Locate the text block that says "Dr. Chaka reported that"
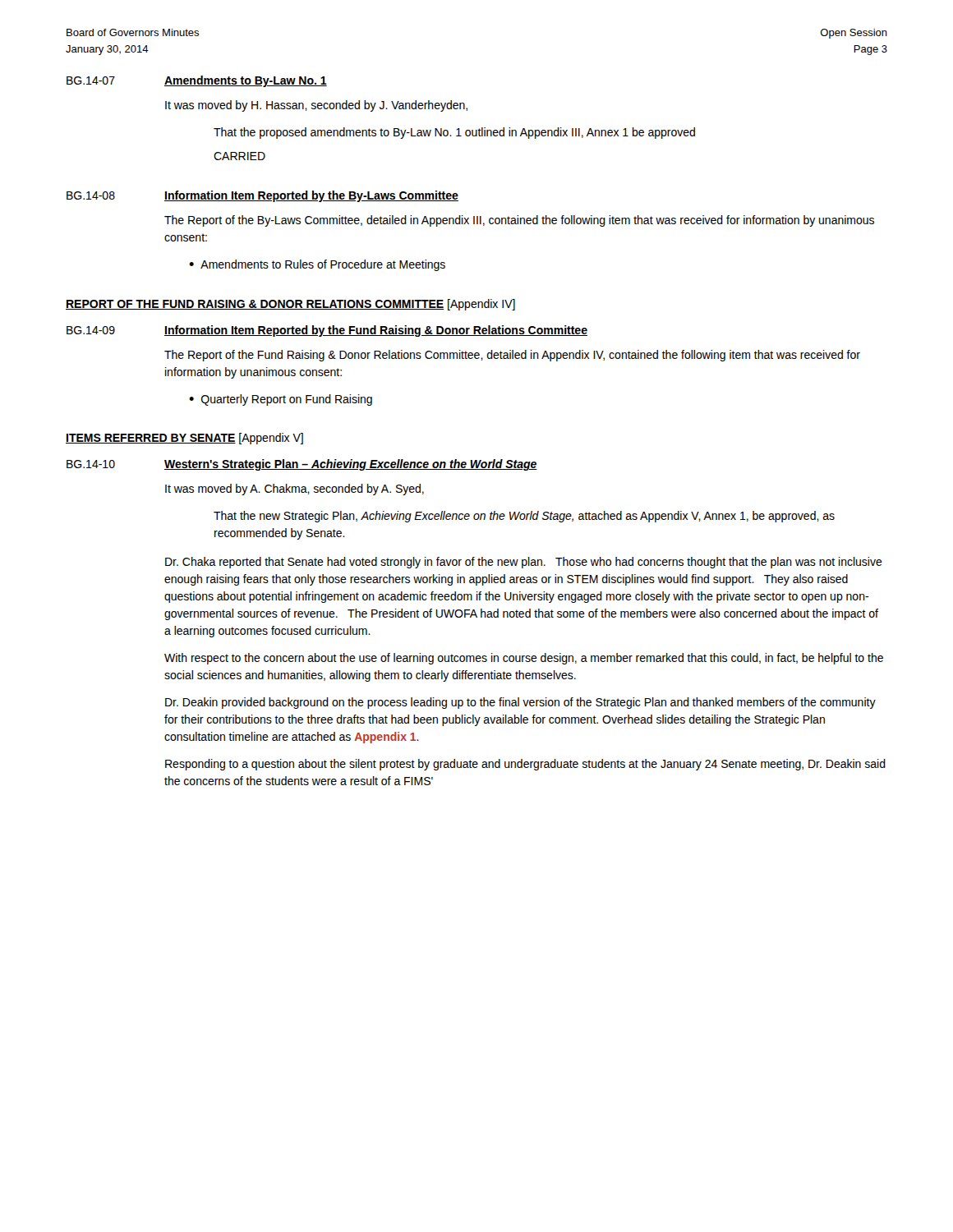Viewport: 953px width, 1232px height. (523, 596)
